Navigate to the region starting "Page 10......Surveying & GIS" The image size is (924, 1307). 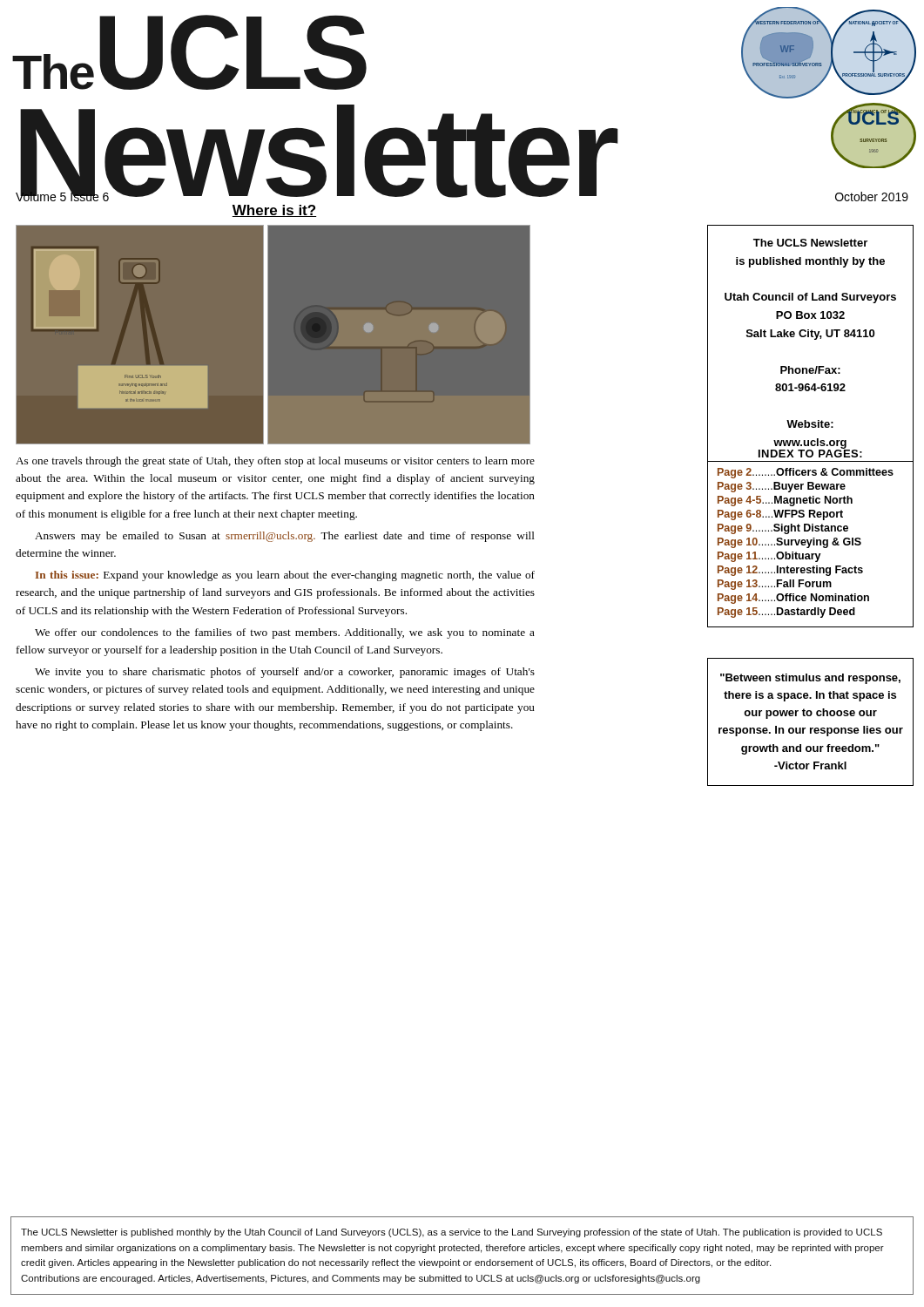pos(789,542)
